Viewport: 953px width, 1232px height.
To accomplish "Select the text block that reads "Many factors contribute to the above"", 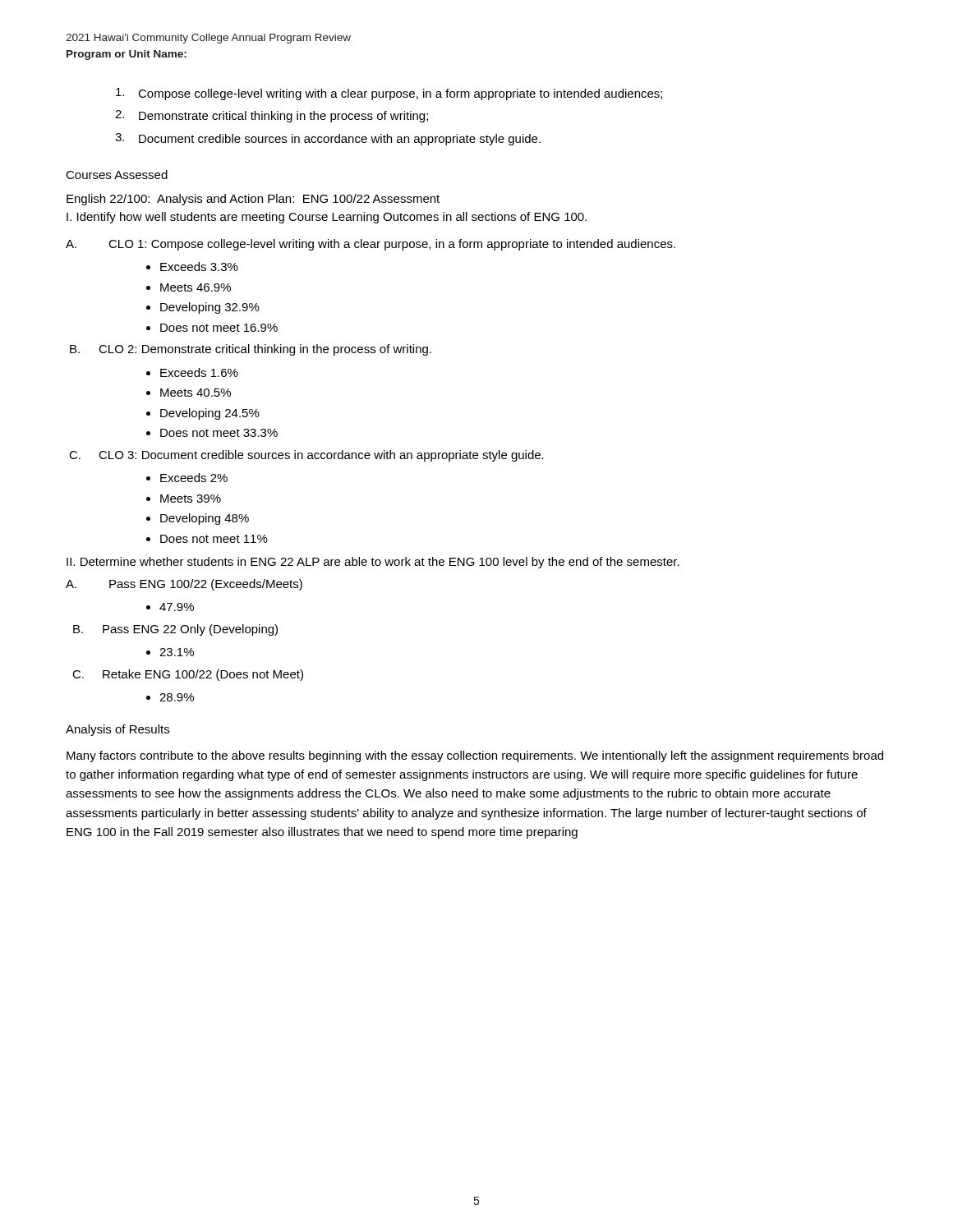I will (475, 793).
